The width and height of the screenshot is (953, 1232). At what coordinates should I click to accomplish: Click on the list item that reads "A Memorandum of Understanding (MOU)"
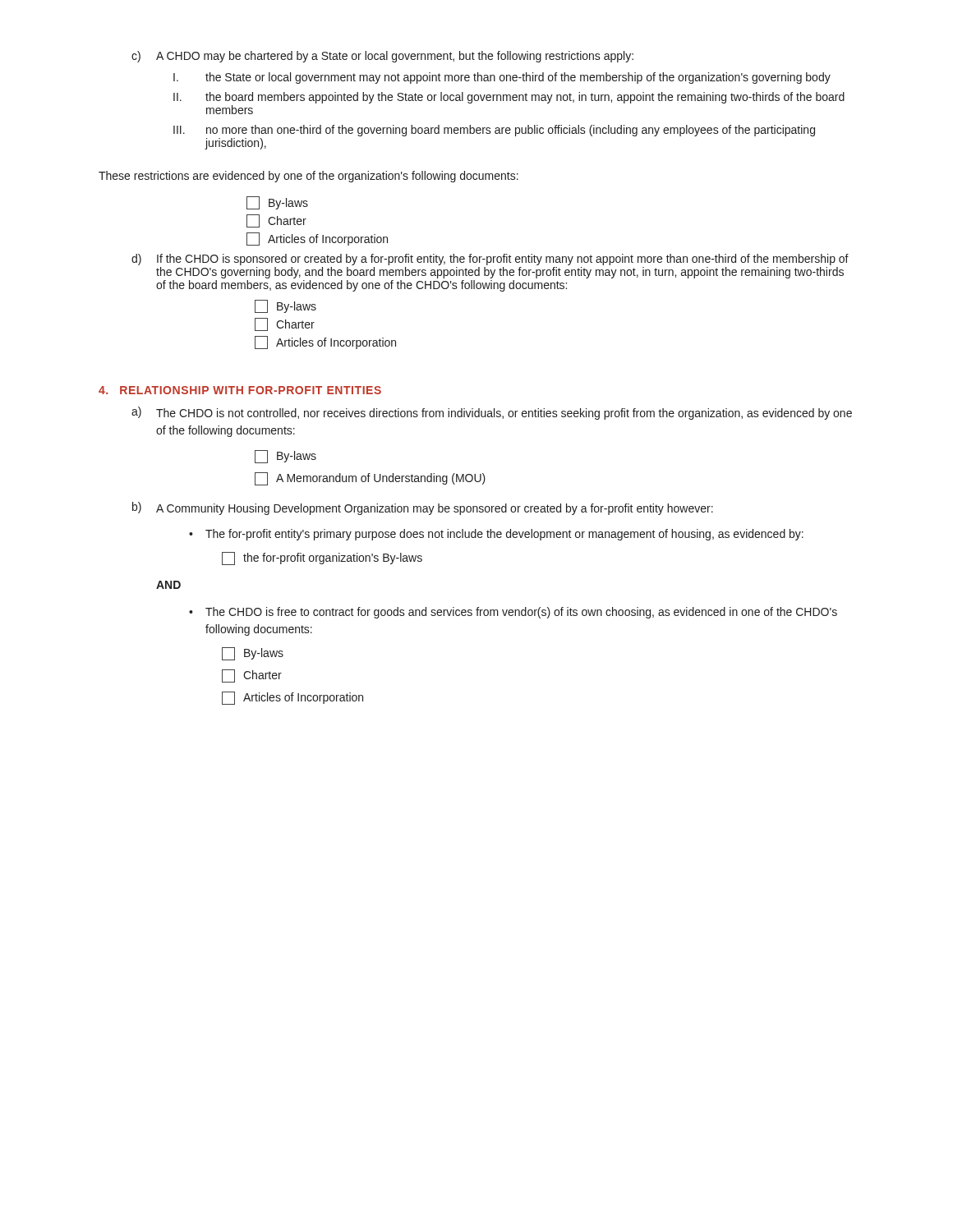click(370, 478)
